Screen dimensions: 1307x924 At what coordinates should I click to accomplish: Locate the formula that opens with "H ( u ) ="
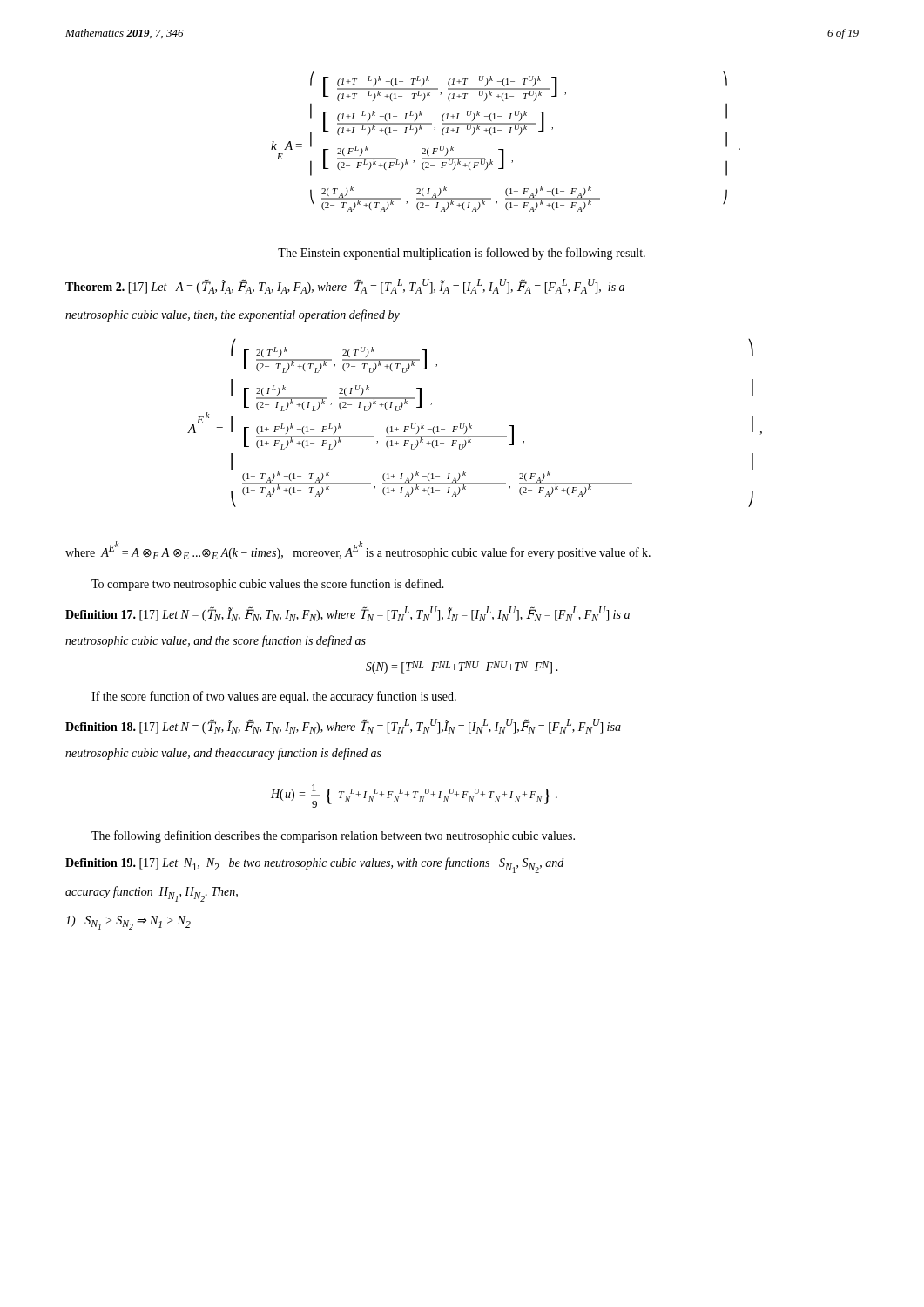(462, 793)
